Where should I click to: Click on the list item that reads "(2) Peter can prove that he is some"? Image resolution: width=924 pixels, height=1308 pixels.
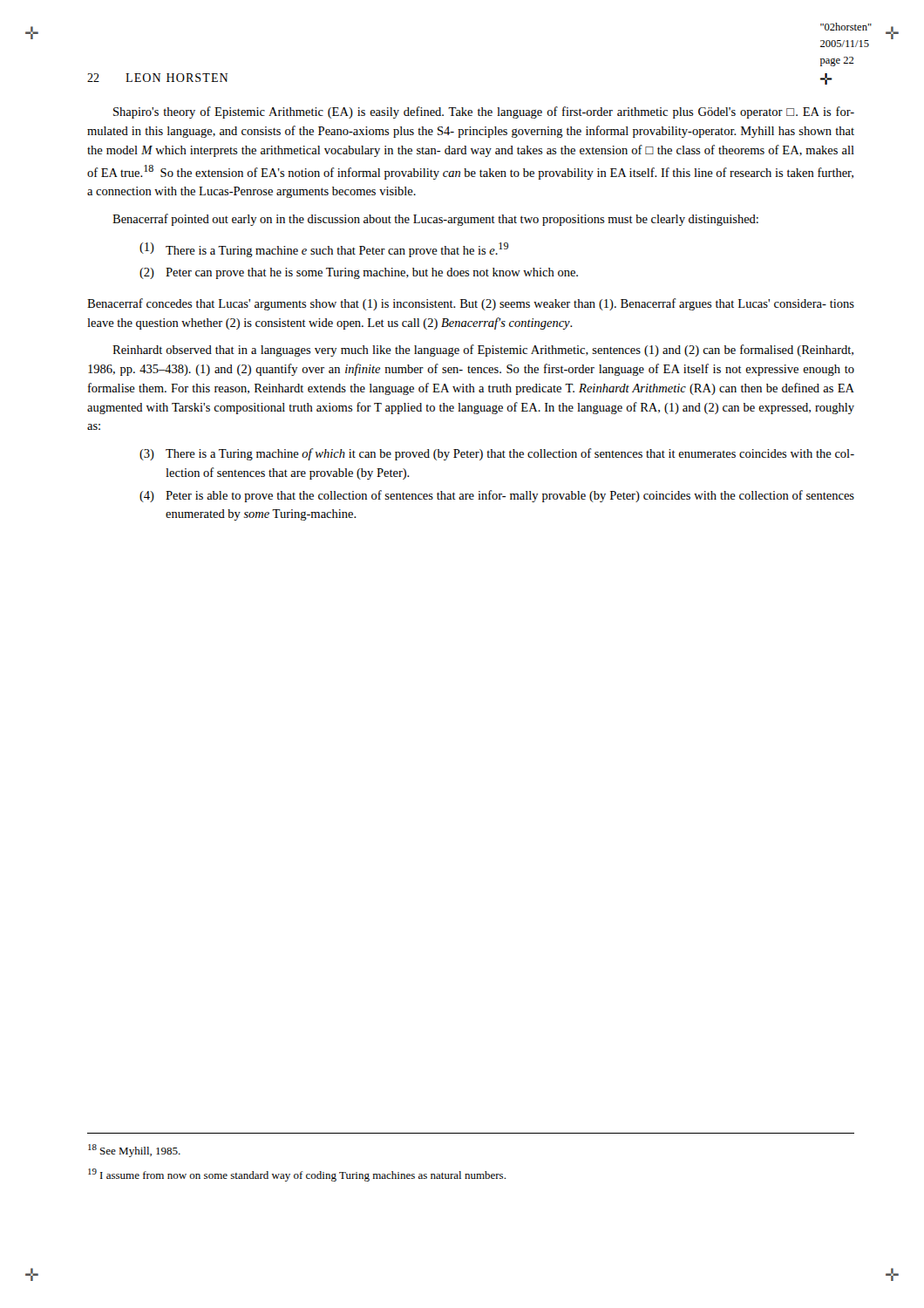pos(497,273)
